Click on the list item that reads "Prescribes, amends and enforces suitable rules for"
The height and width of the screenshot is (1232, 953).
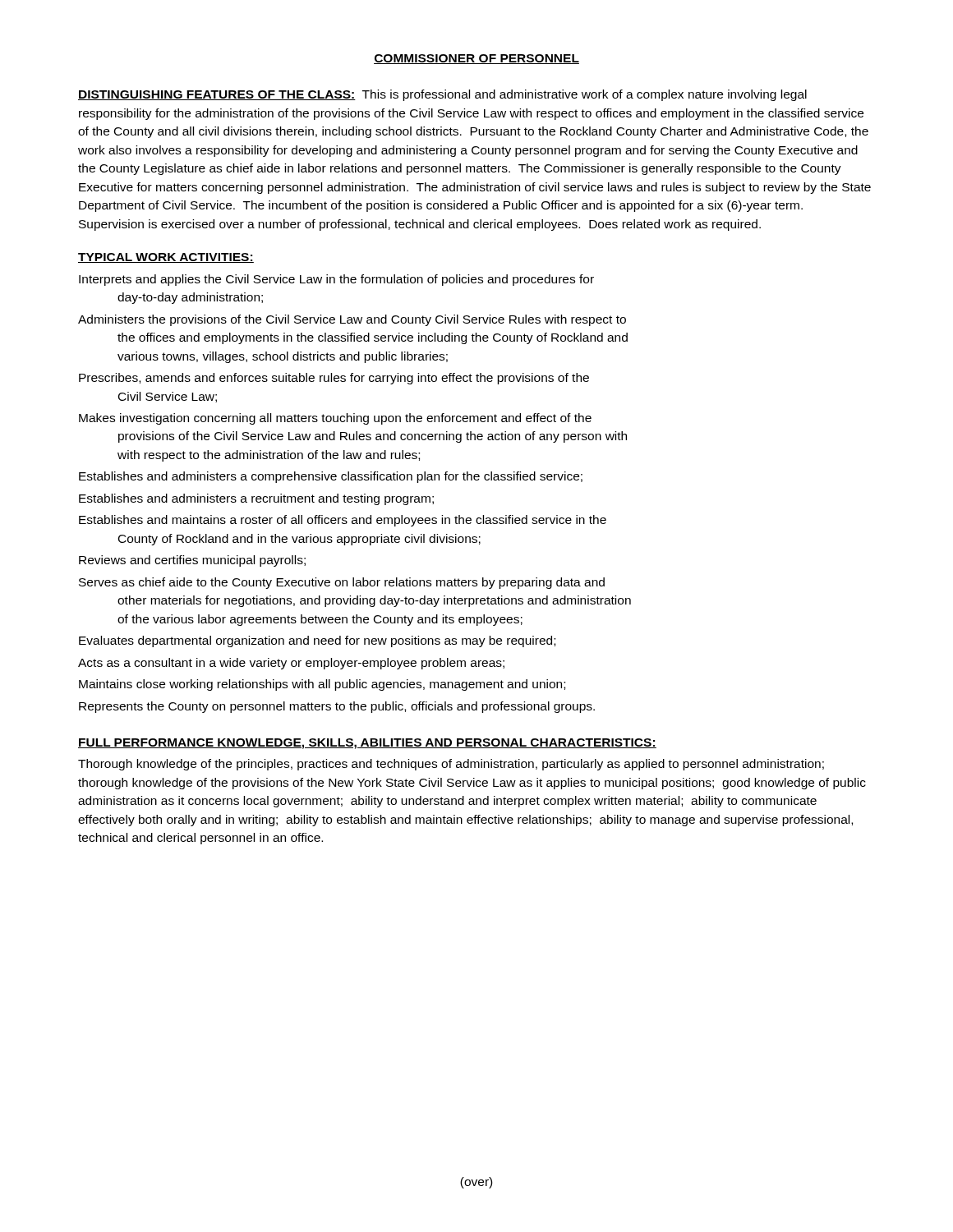[x=334, y=387]
